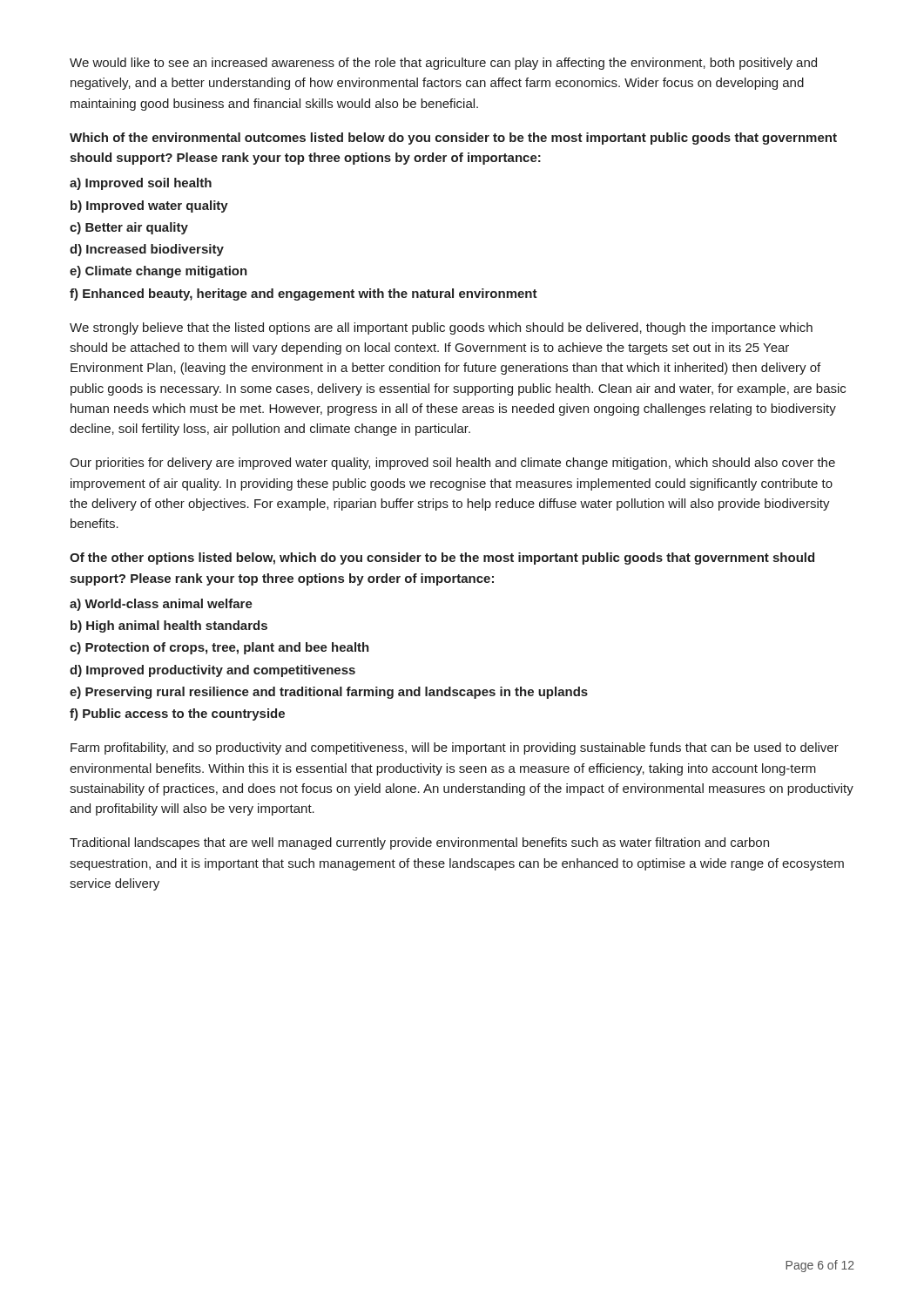924x1307 pixels.
Task: Find "d) Increased biodiversity" on this page
Action: click(147, 250)
